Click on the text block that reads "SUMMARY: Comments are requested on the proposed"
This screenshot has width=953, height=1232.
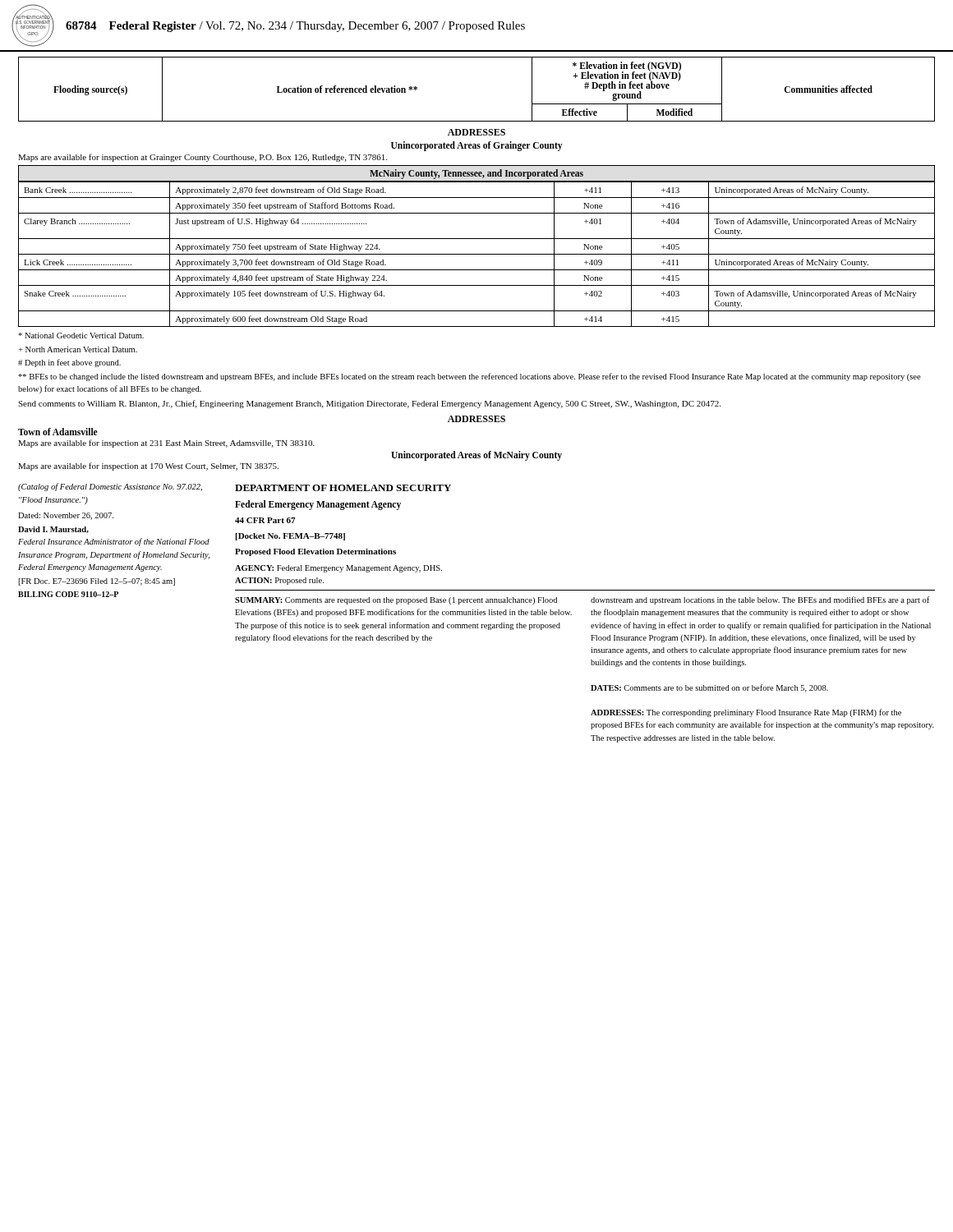[404, 619]
